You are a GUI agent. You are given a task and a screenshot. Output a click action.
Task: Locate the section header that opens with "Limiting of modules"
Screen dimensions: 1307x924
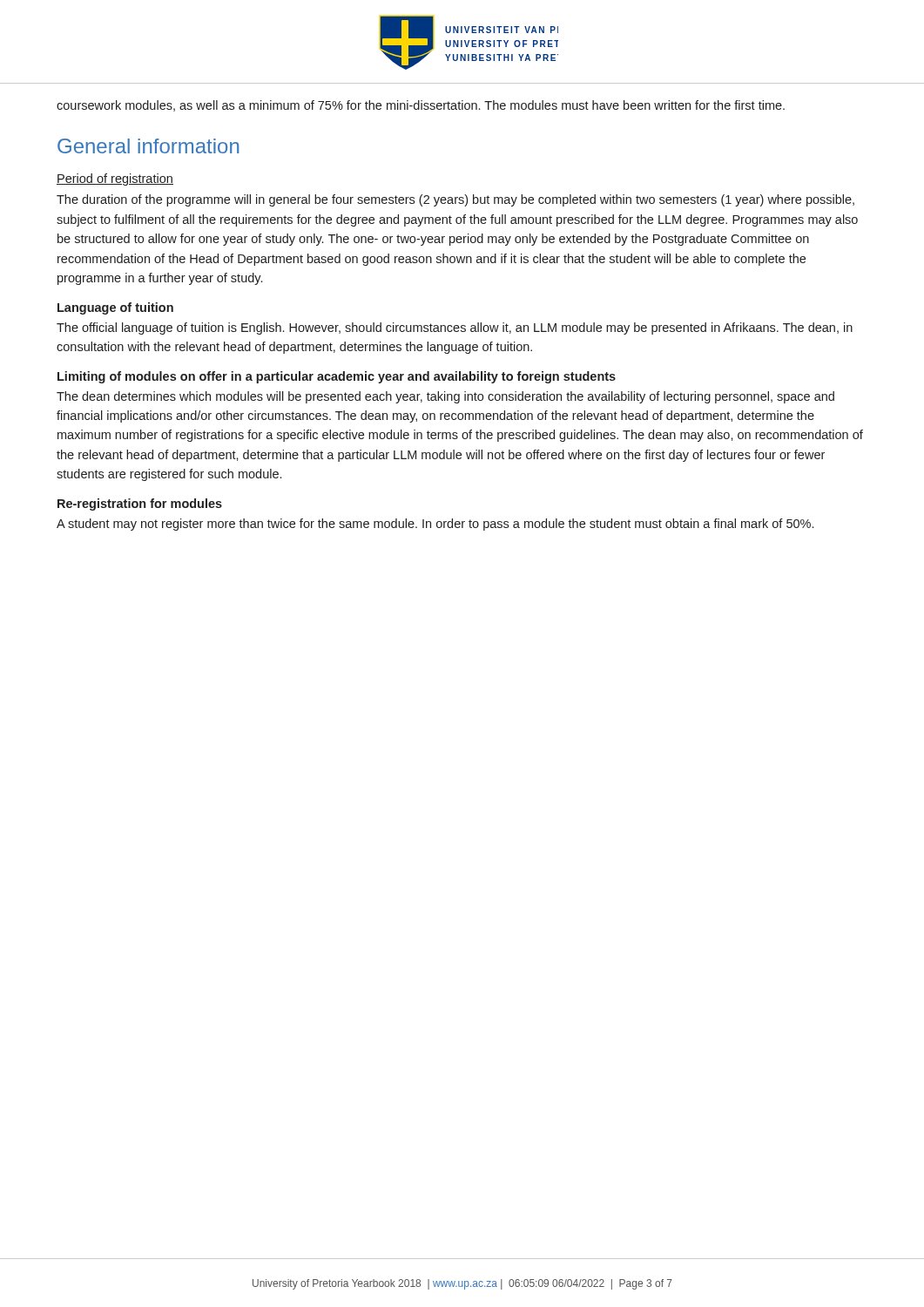462,376
